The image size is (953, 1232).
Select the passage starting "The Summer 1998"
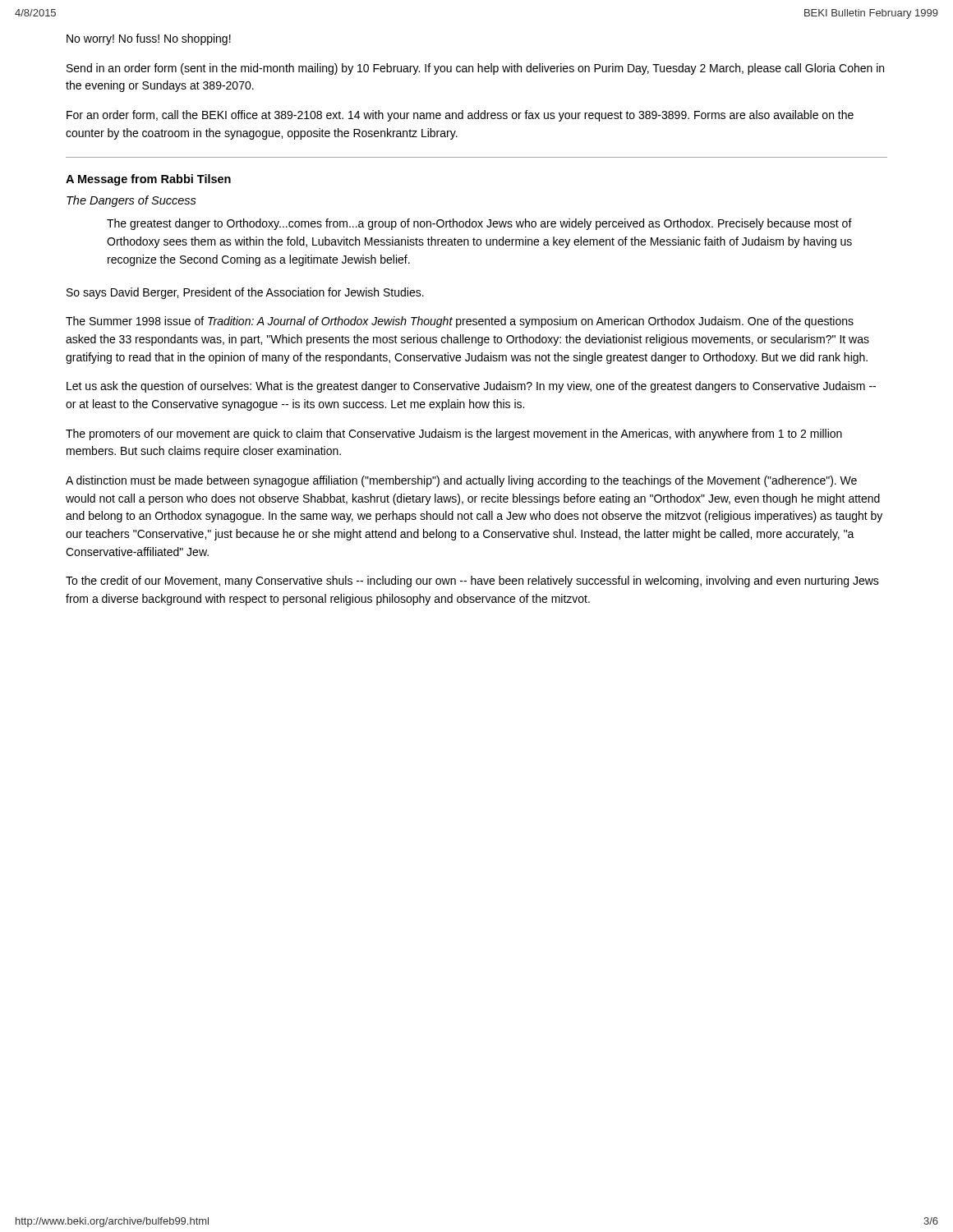(467, 339)
